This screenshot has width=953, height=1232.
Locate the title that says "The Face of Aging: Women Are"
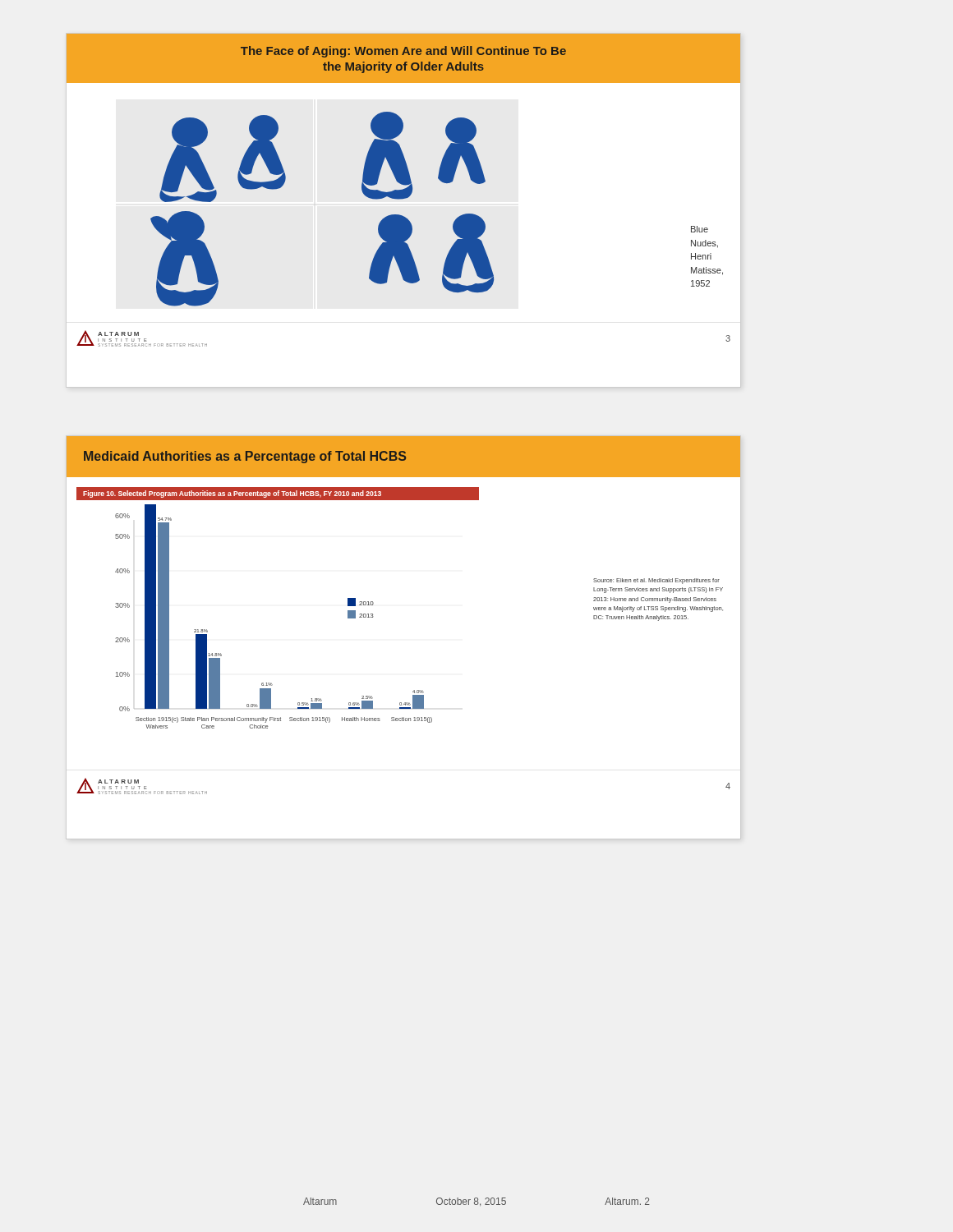[x=403, y=58]
